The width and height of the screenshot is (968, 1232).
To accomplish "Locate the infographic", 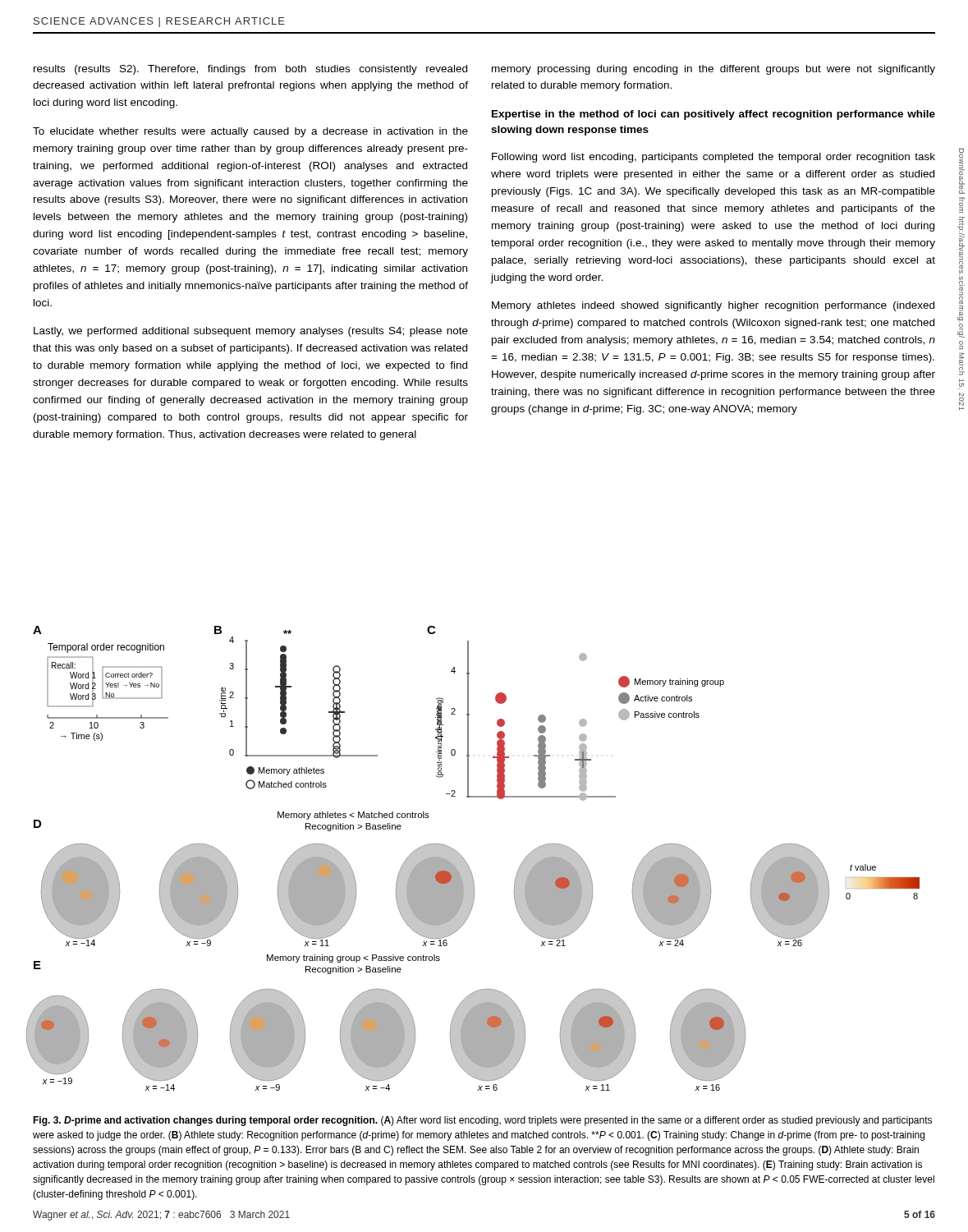I will (484, 858).
